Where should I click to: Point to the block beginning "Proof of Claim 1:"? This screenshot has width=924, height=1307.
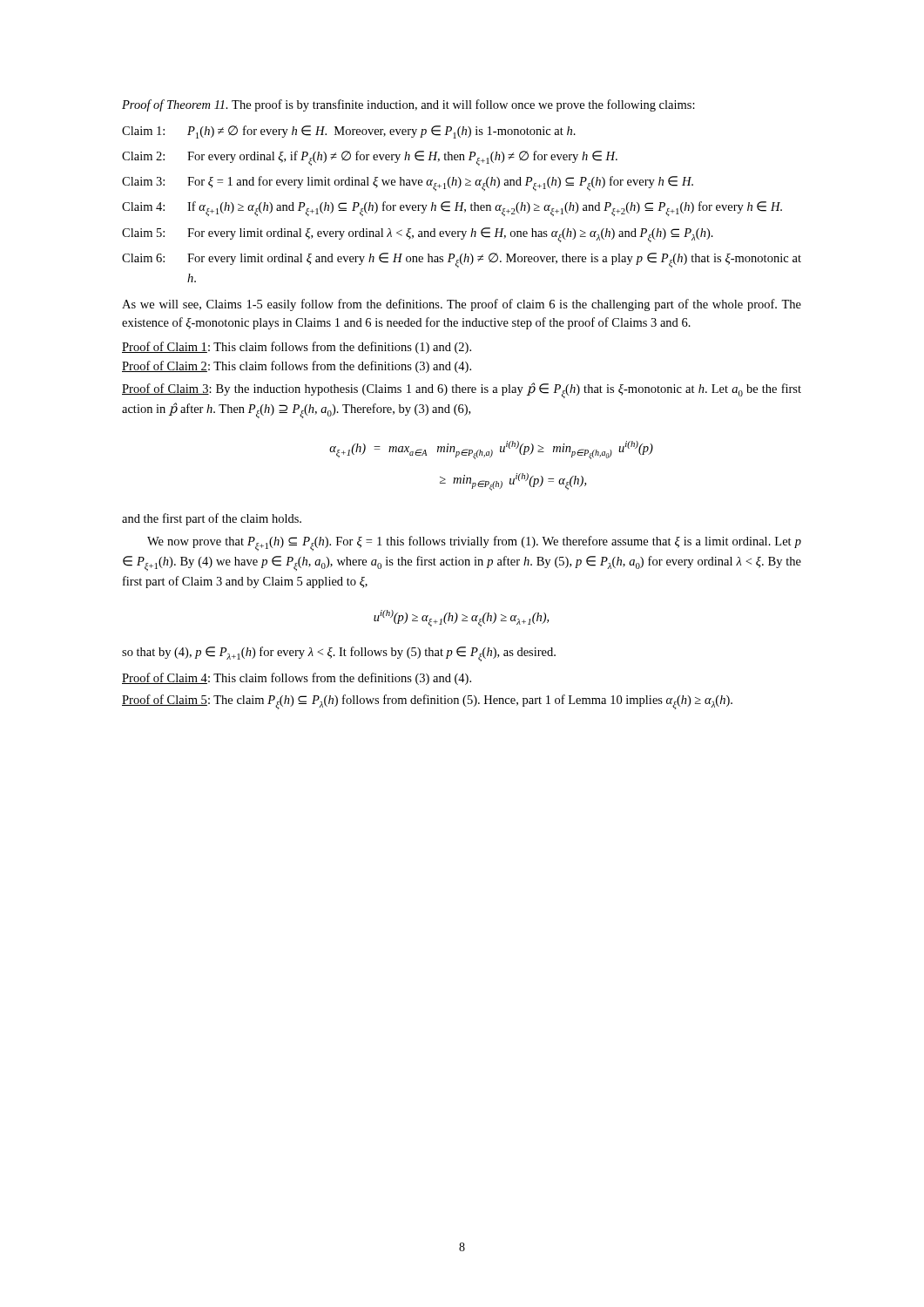pyautogui.click(x=297, y=347)
